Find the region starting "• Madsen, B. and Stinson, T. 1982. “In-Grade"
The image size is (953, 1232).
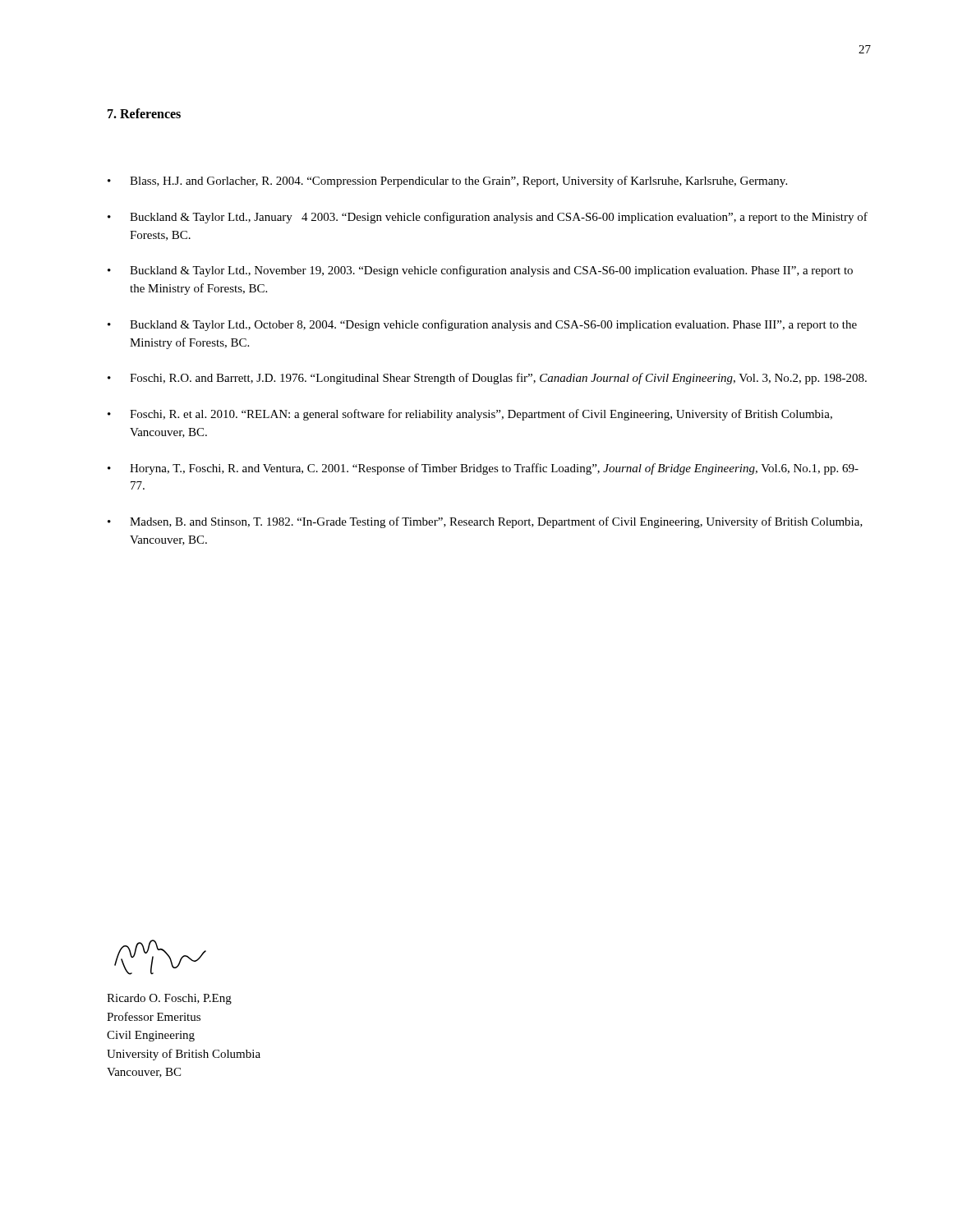pos(489,531)
